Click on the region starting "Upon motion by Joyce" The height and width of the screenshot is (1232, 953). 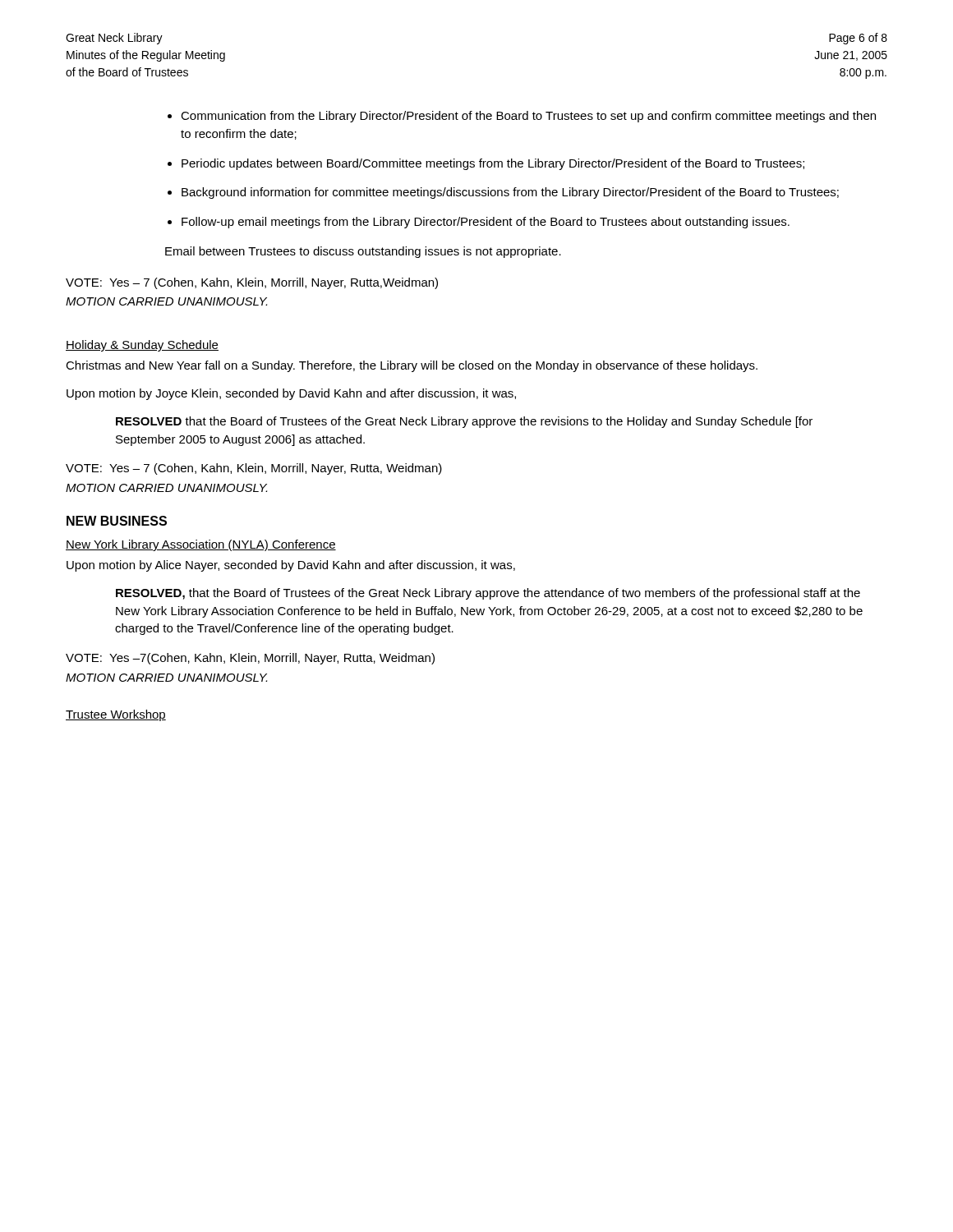pyautogui.click(x=291, y=393)
